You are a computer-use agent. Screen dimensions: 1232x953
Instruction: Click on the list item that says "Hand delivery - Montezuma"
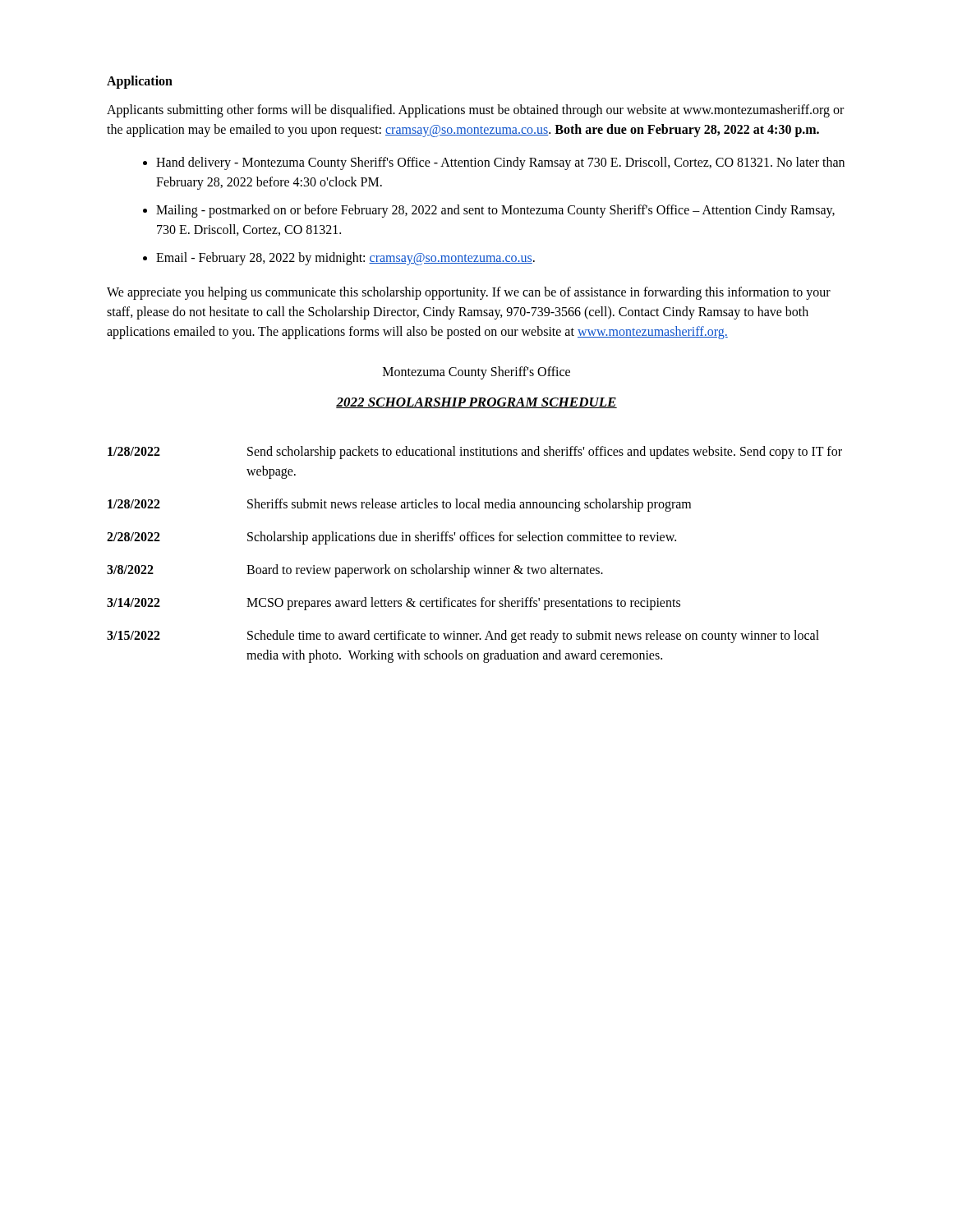[501, 172]
